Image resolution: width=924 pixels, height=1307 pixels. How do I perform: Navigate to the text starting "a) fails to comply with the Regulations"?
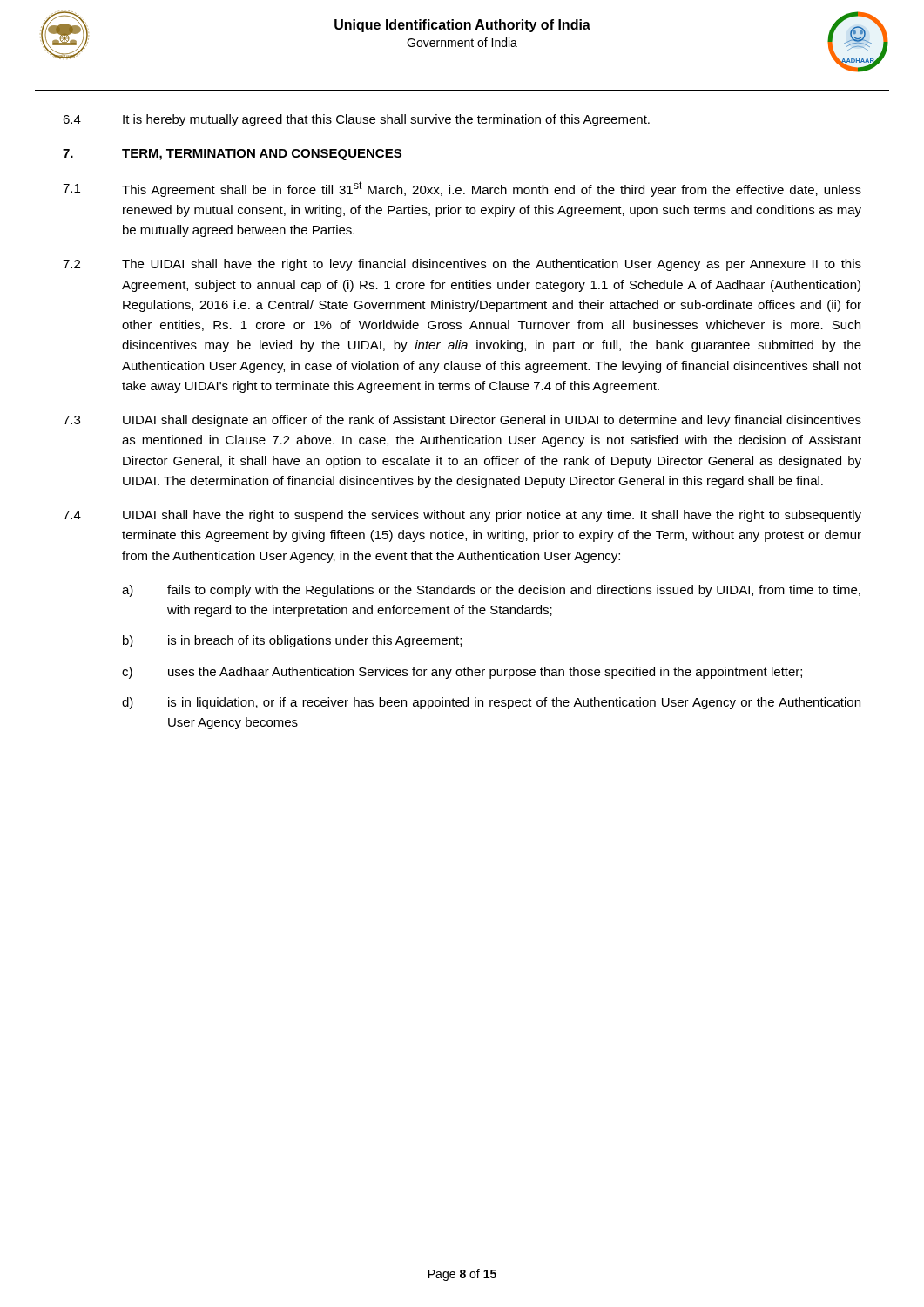tap(492, 600)
